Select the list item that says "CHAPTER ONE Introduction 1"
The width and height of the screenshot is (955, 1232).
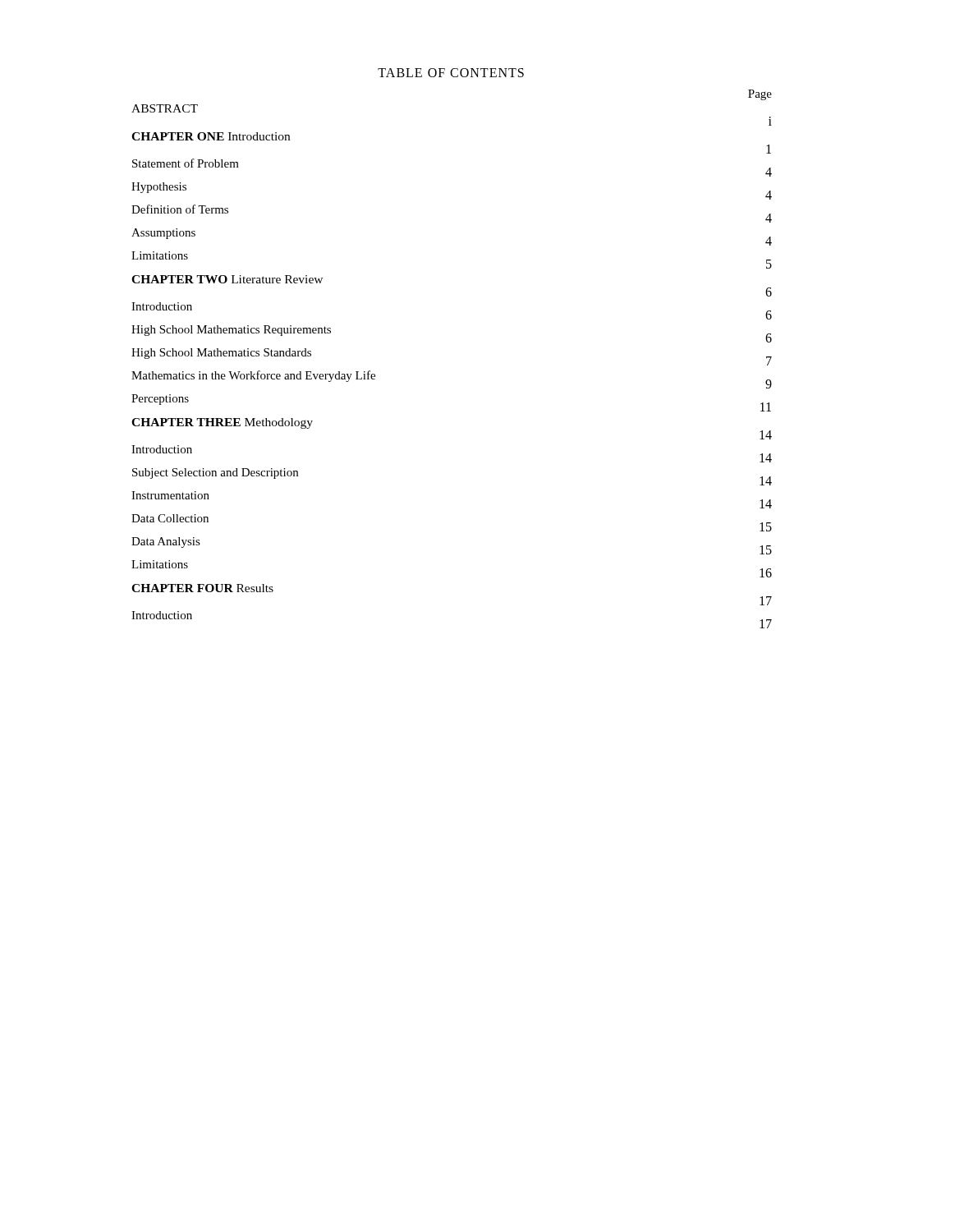click(x=211, y=136)
